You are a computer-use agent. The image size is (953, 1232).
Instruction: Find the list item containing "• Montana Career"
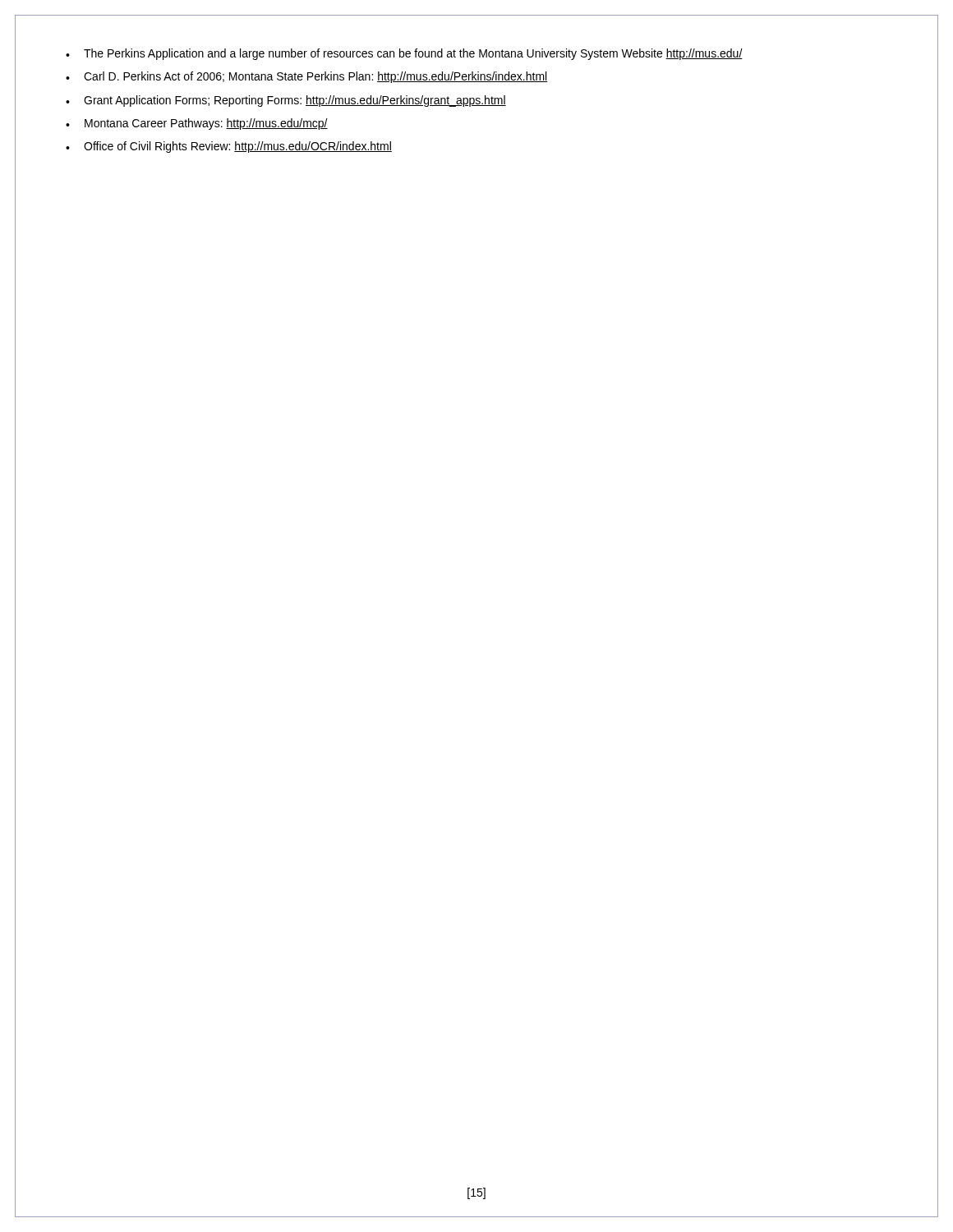pos(197,124)
